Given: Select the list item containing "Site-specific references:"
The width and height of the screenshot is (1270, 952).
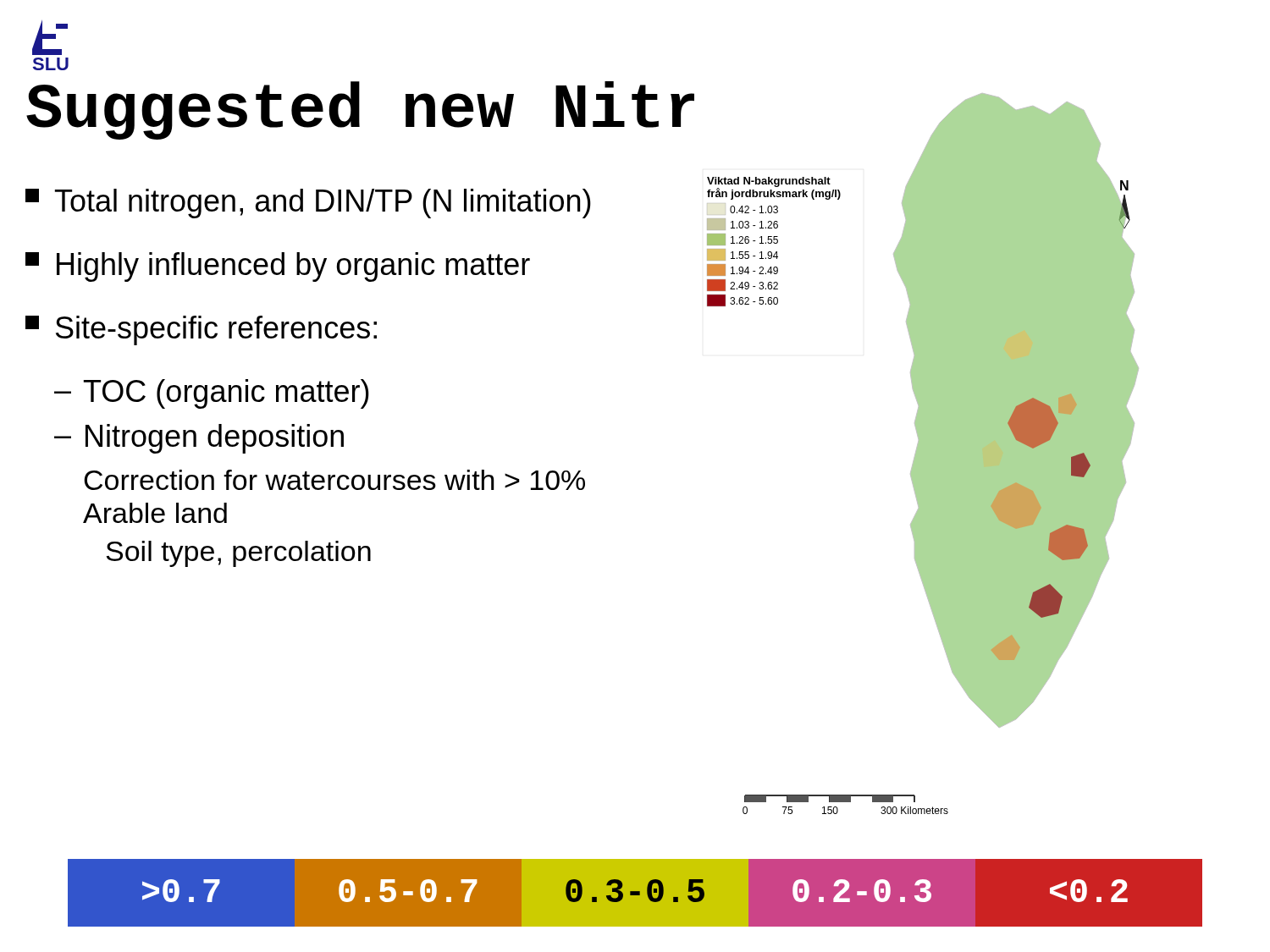Looking at the screenshot, I should (202, 328).
